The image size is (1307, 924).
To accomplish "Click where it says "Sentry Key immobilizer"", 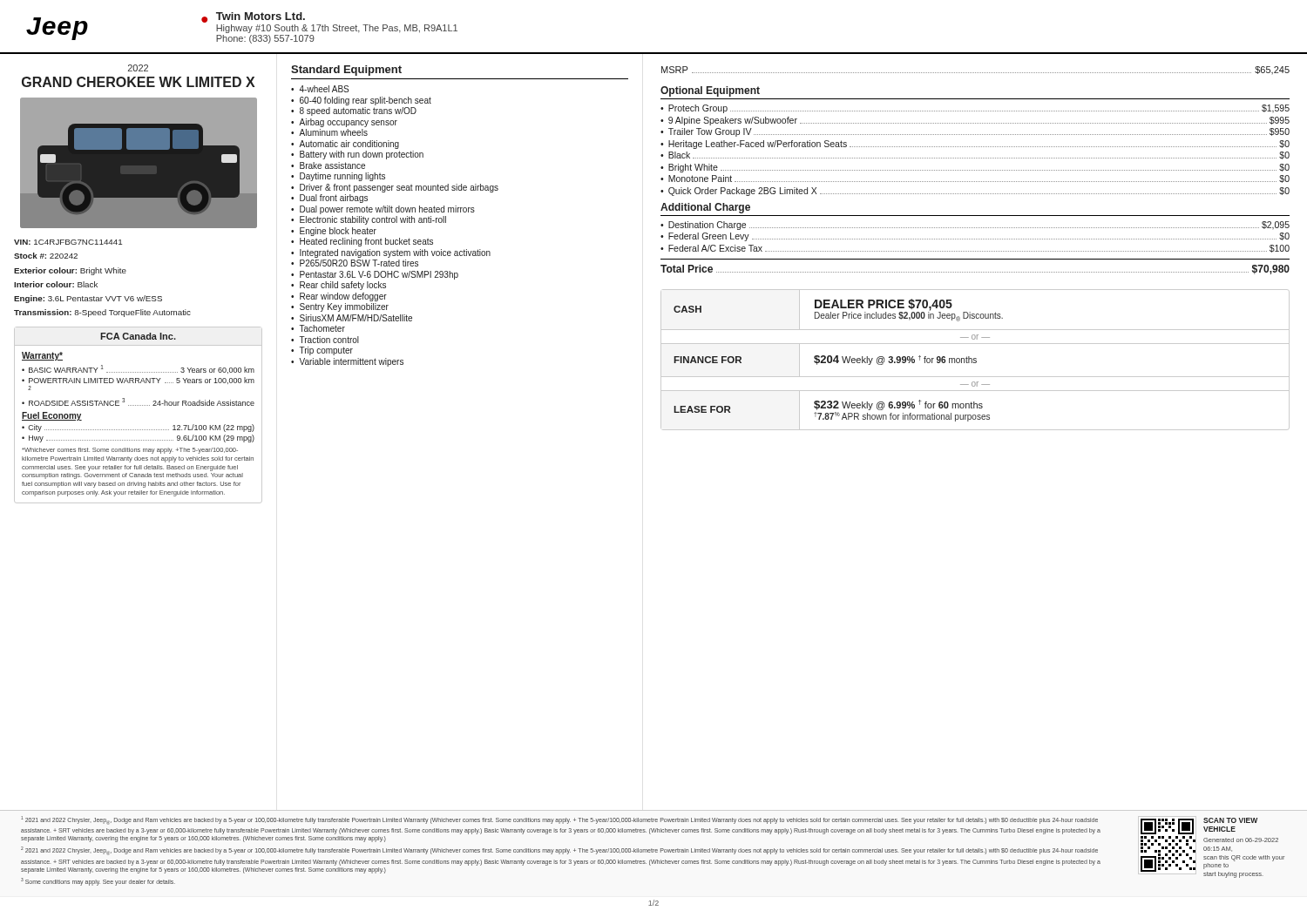I will (x=344, y=307).
